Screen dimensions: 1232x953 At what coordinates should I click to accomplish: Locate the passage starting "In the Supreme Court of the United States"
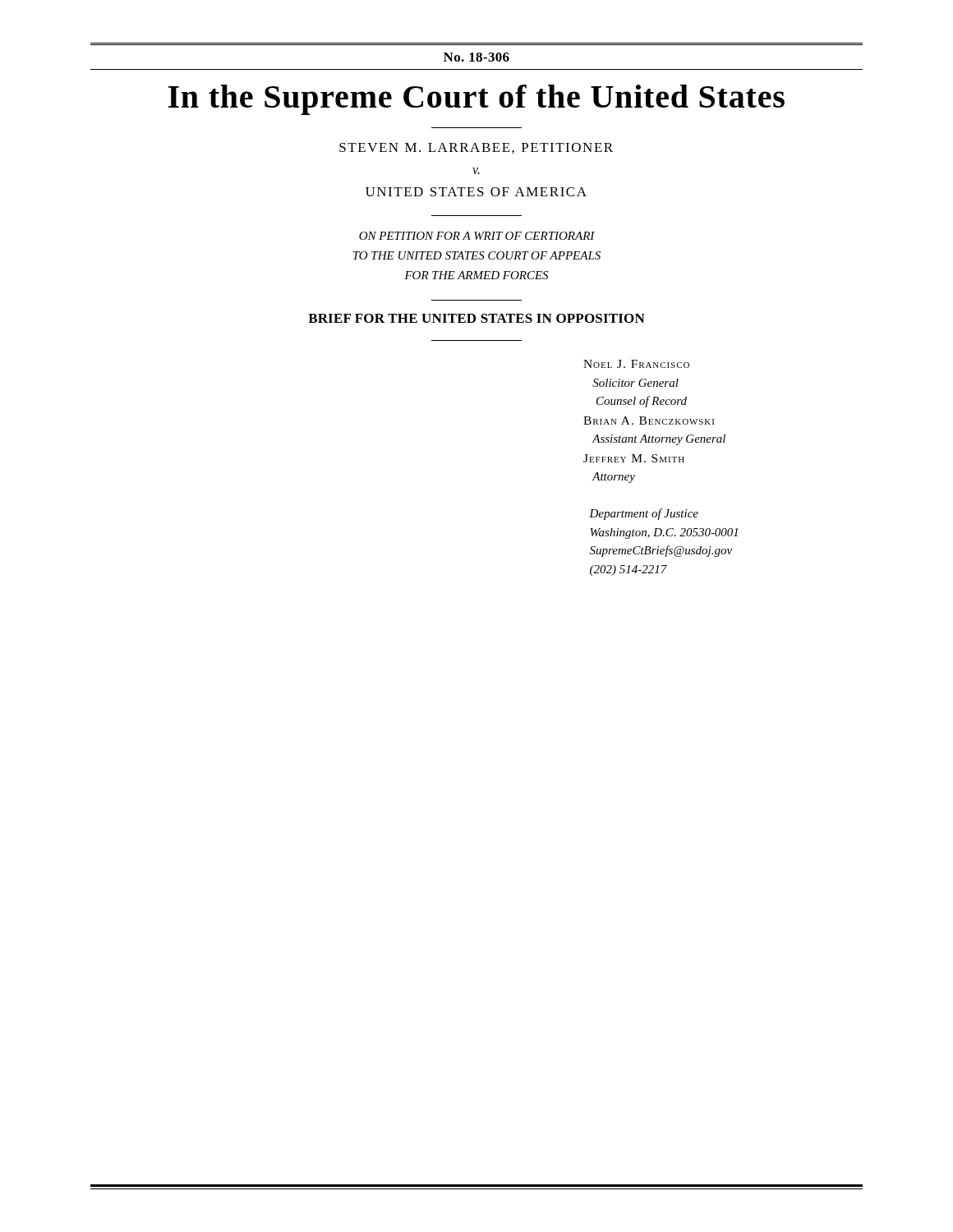(x=476, y=96)
